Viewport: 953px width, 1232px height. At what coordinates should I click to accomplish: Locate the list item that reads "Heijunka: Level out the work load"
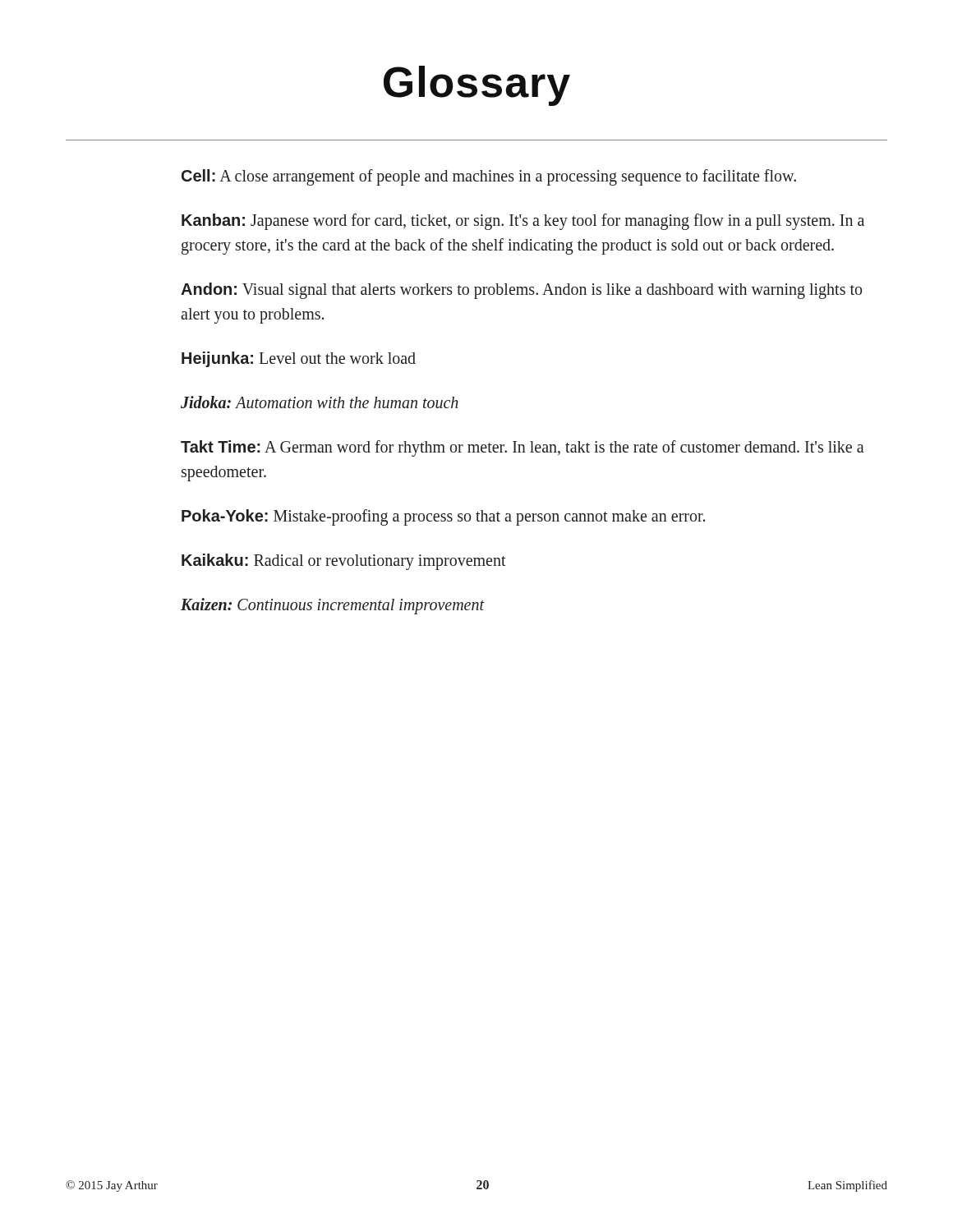pos(298,358)
